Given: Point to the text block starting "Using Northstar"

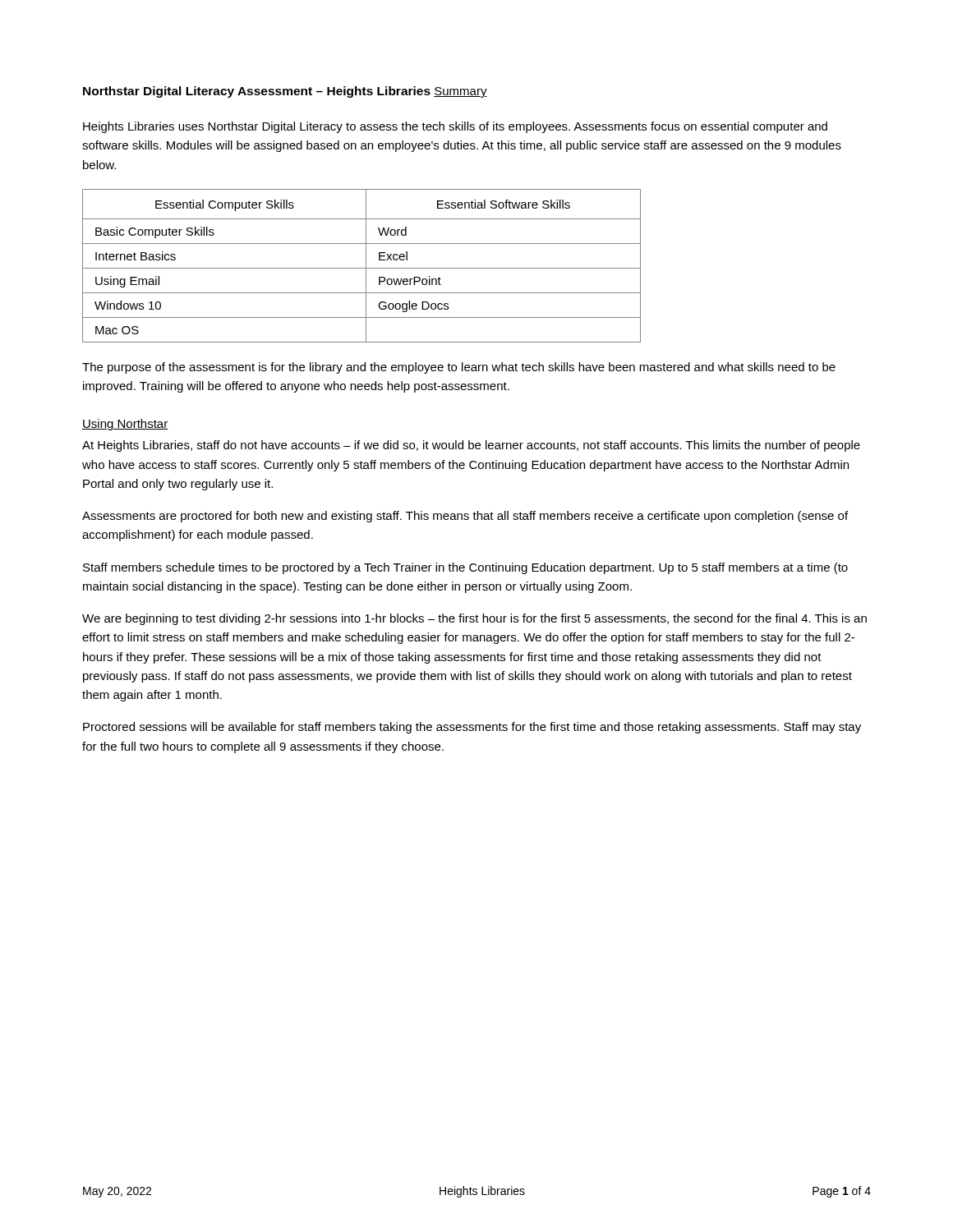Looking at the screenshot, I should coord(125,424).
